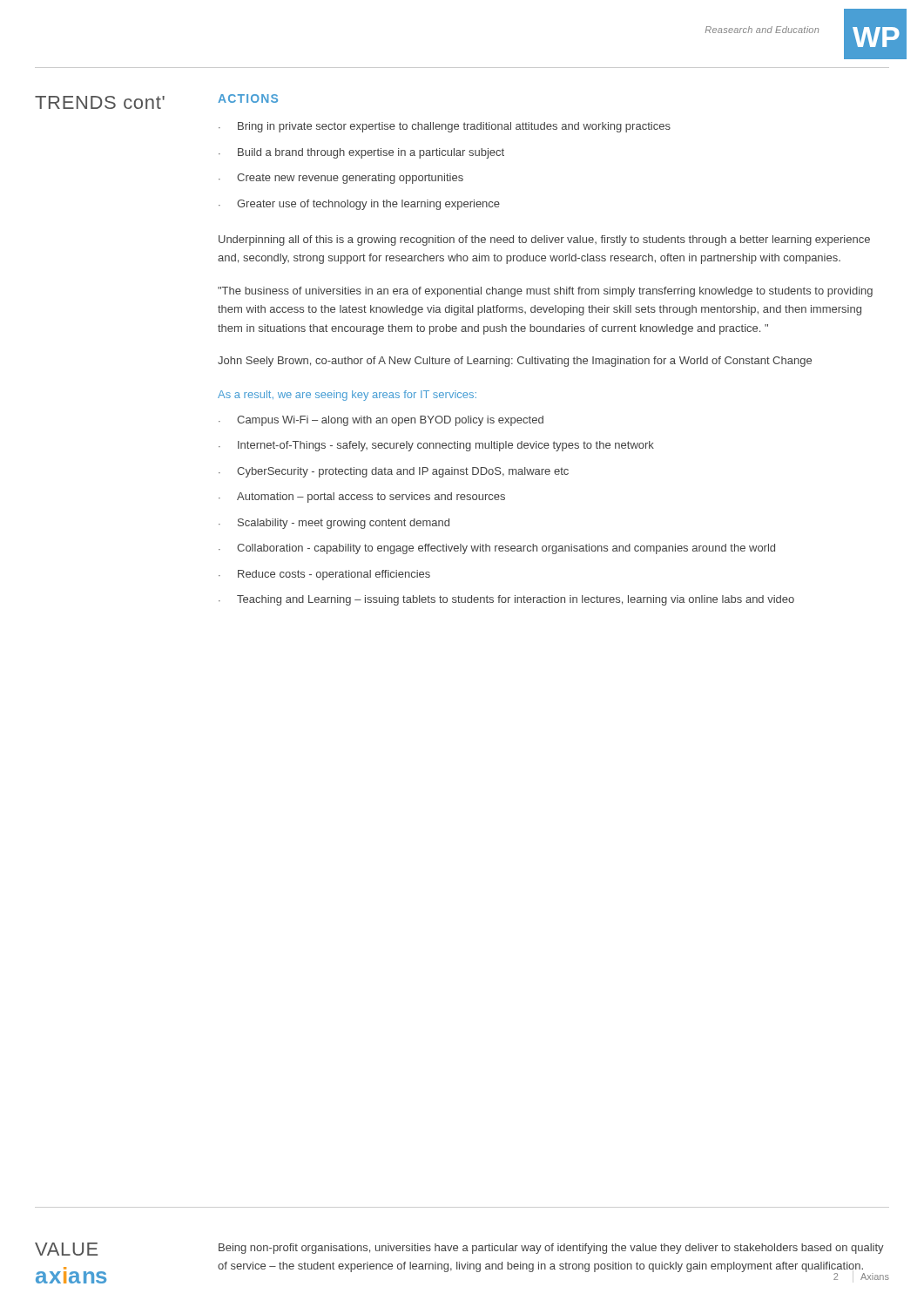Select the list item with the text "· Bring in private sector expertise to"
Viewport: 924px width, 1307px height.
444,127
